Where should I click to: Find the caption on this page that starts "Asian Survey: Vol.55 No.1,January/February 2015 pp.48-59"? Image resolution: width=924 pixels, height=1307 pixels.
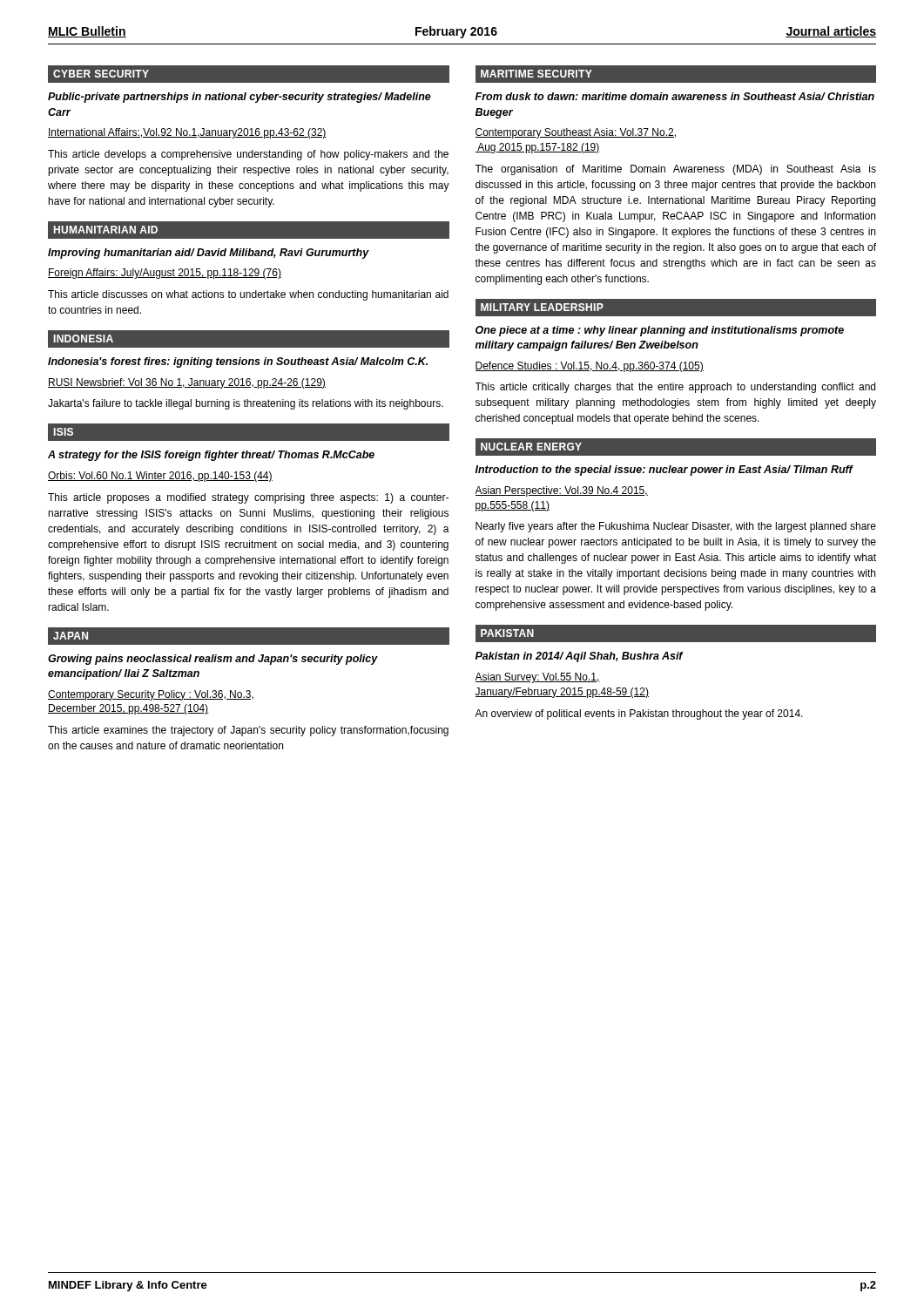tap(562, 684)
